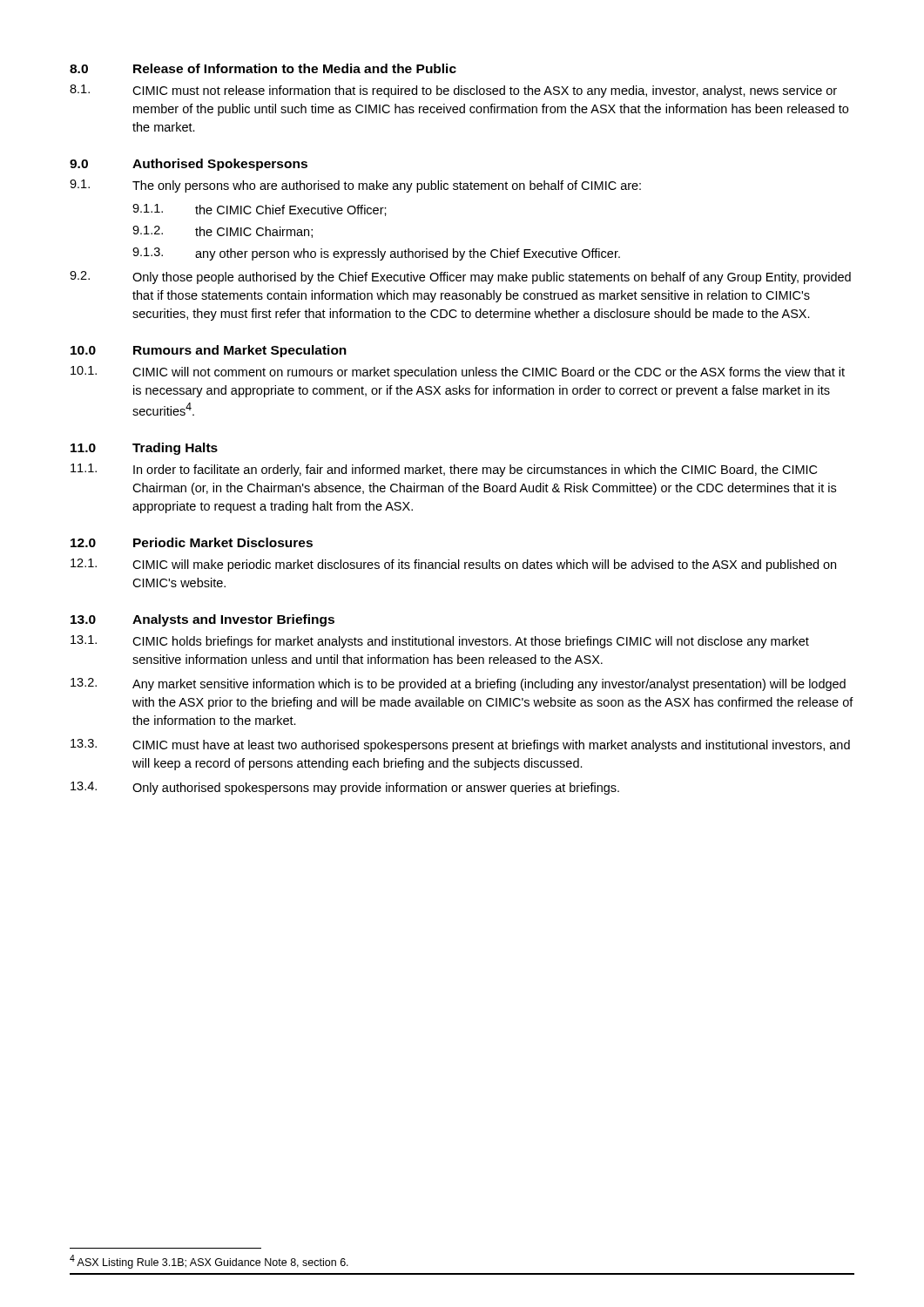The width and height of the screenshot is (924, 1307).
Task: Locate the block of text that opens with "9.1.3. any other person who is expressly"
Action: click(x=493, y=254)
